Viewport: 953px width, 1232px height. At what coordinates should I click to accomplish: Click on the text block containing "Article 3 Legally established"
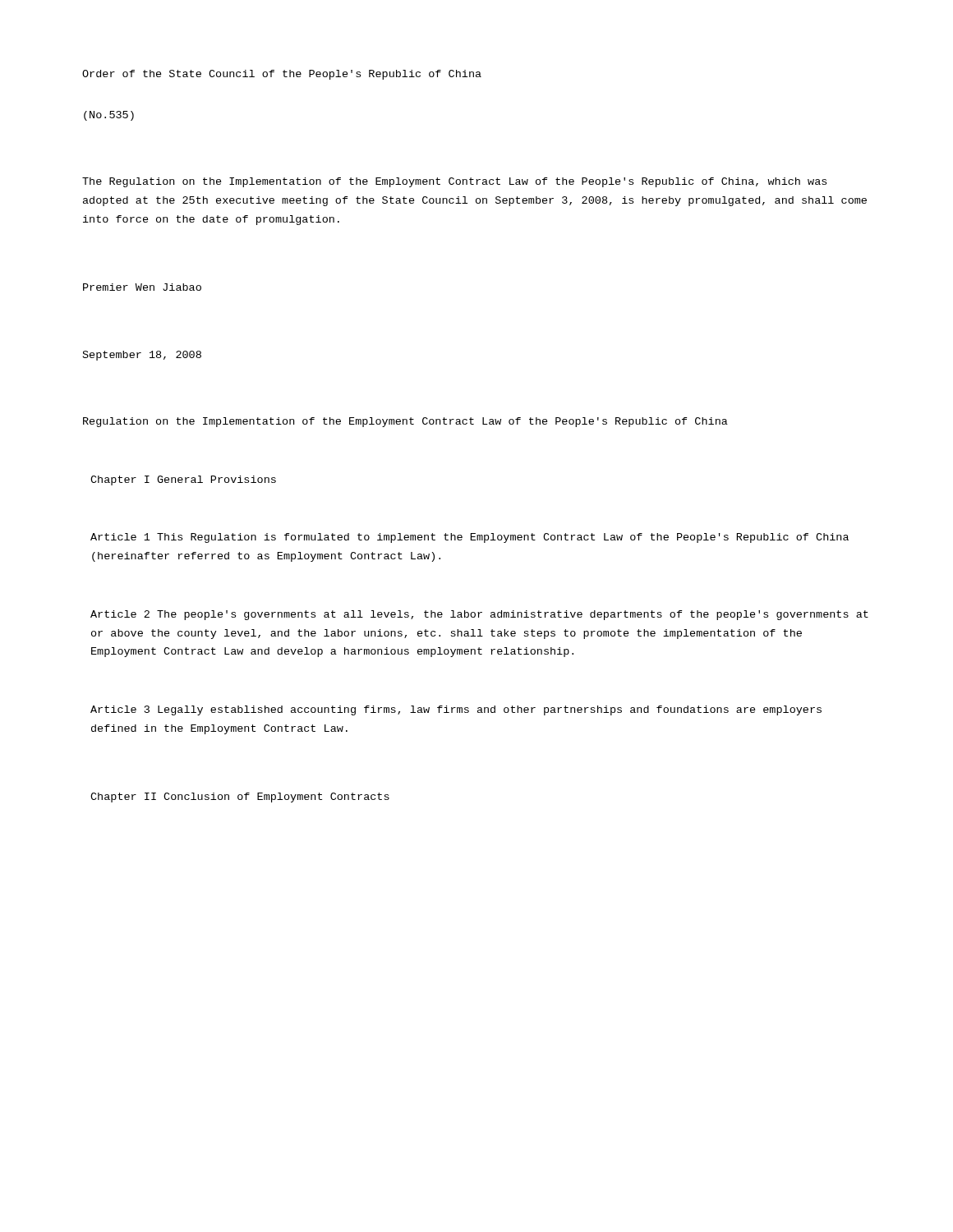(456, 720)
